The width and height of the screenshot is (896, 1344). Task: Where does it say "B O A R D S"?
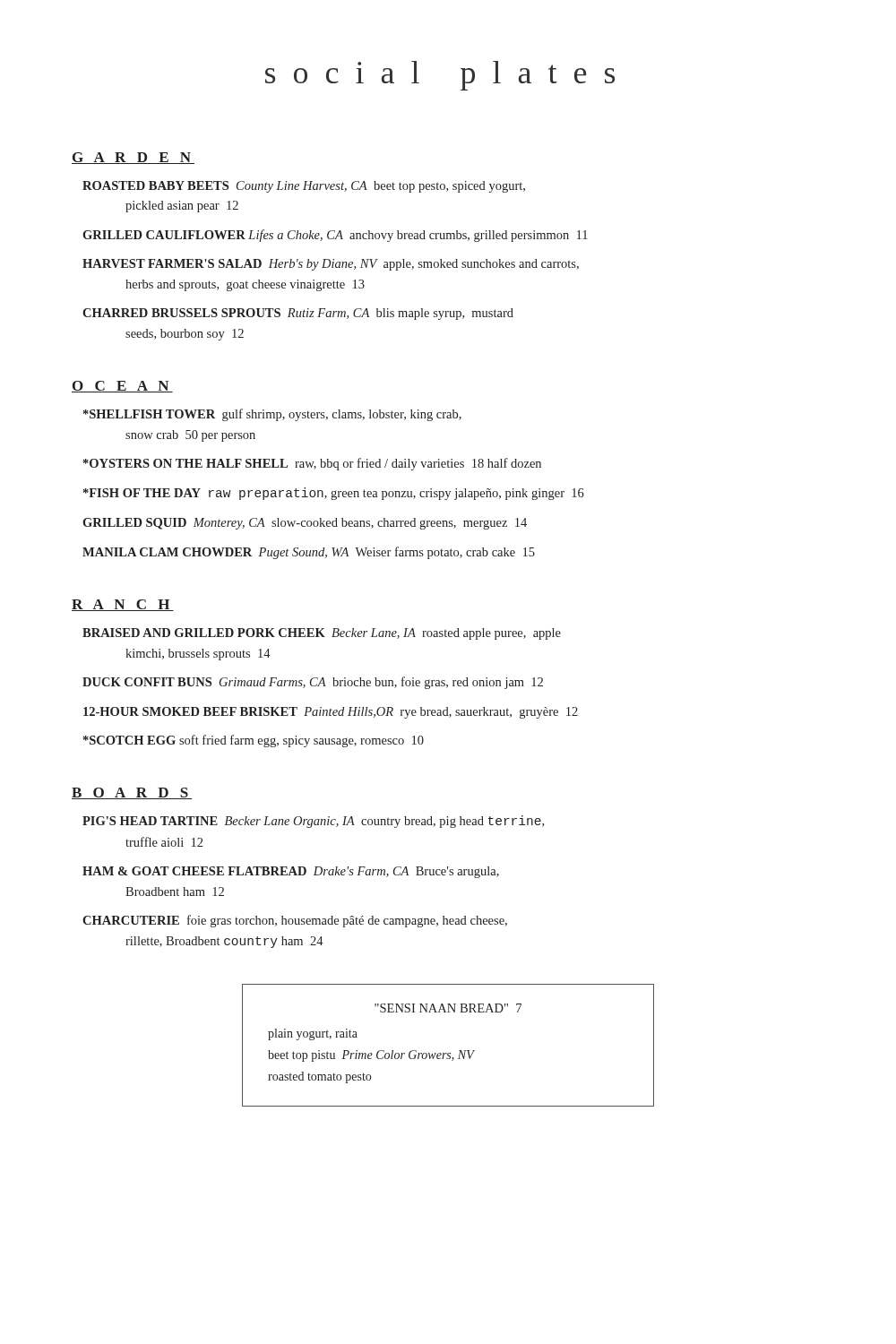(x=132, y=793)
